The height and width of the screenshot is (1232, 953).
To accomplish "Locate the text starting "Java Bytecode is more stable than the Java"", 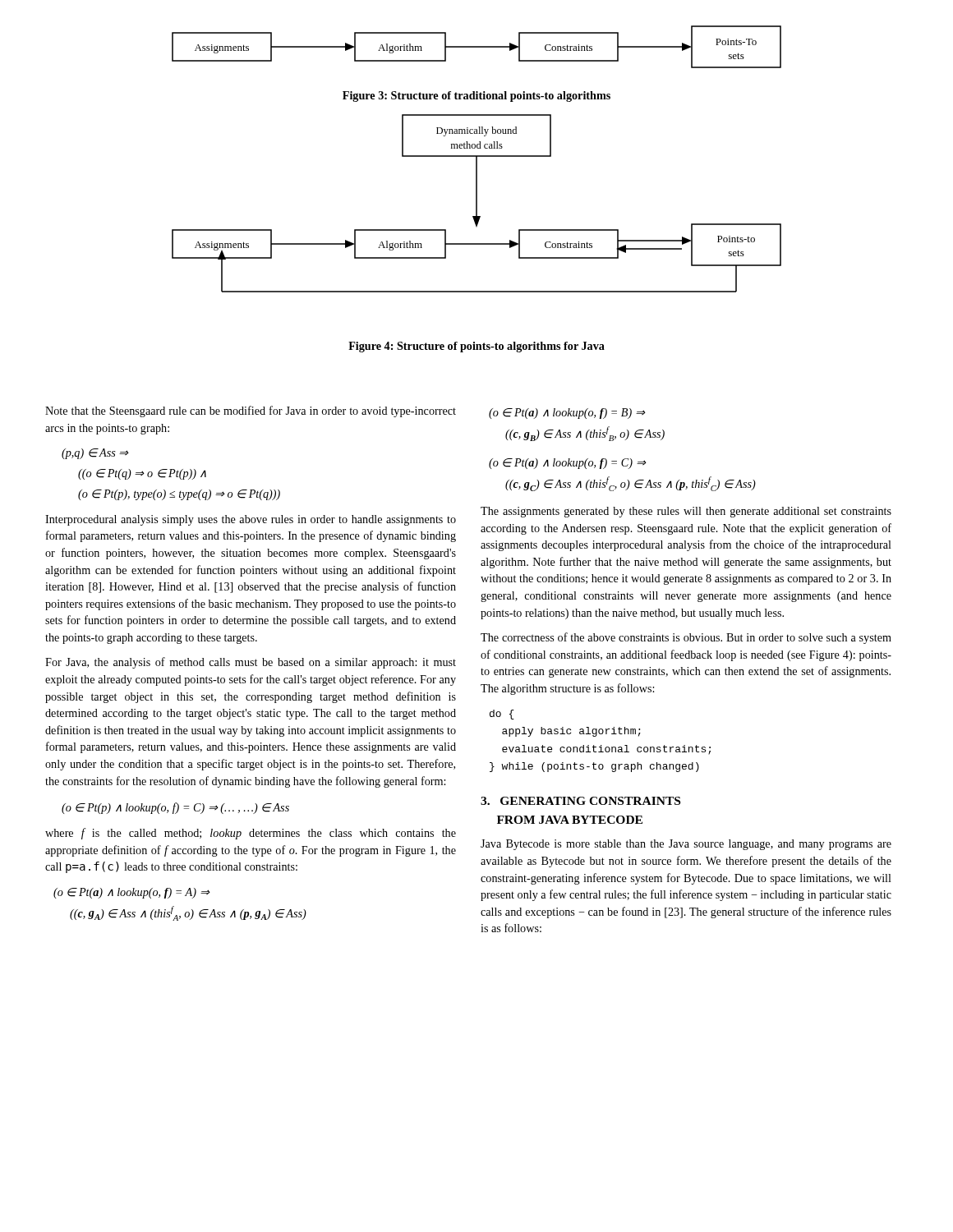I will [686, 886].
